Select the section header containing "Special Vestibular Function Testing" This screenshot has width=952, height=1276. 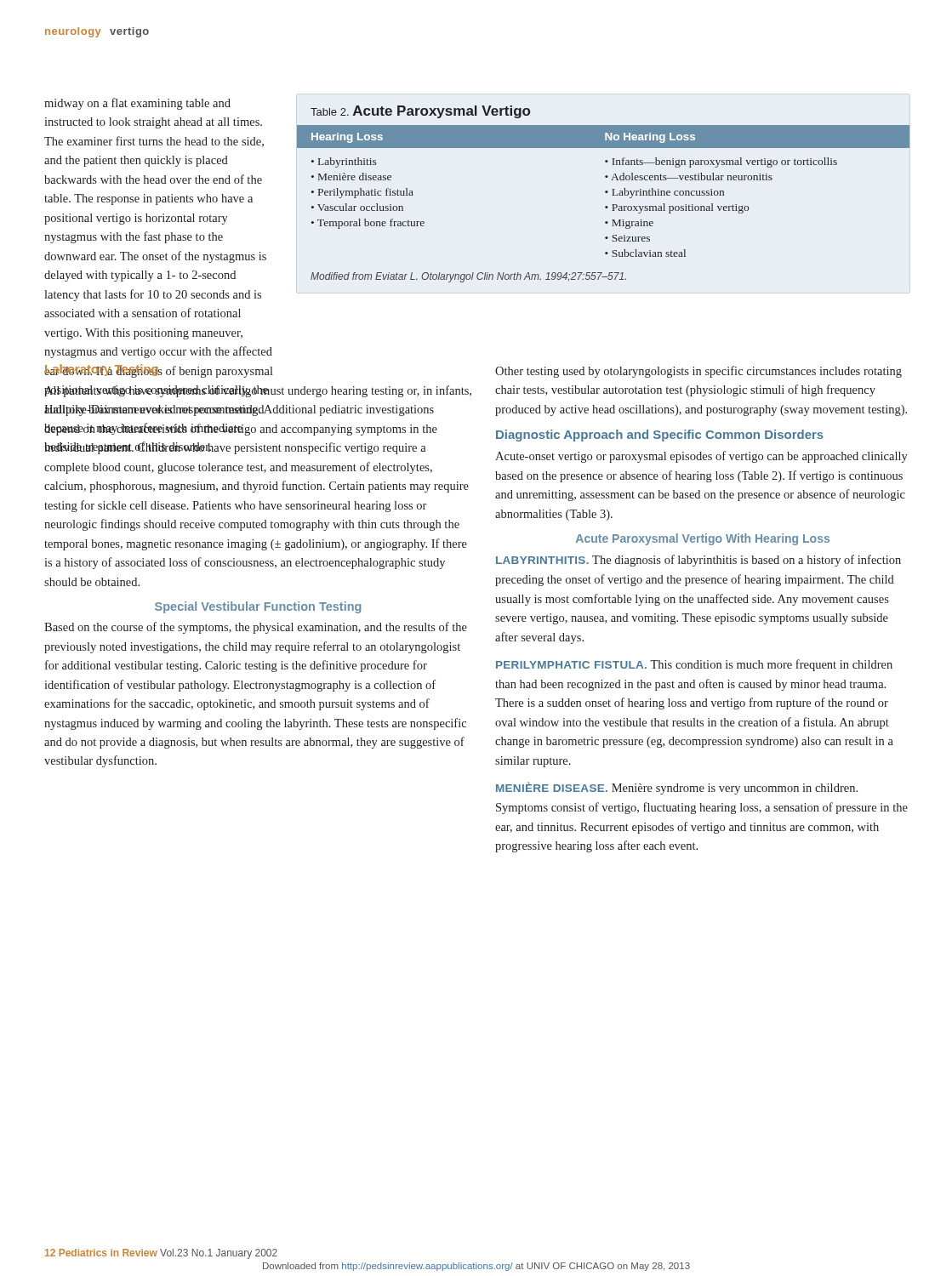coord(258,607)
